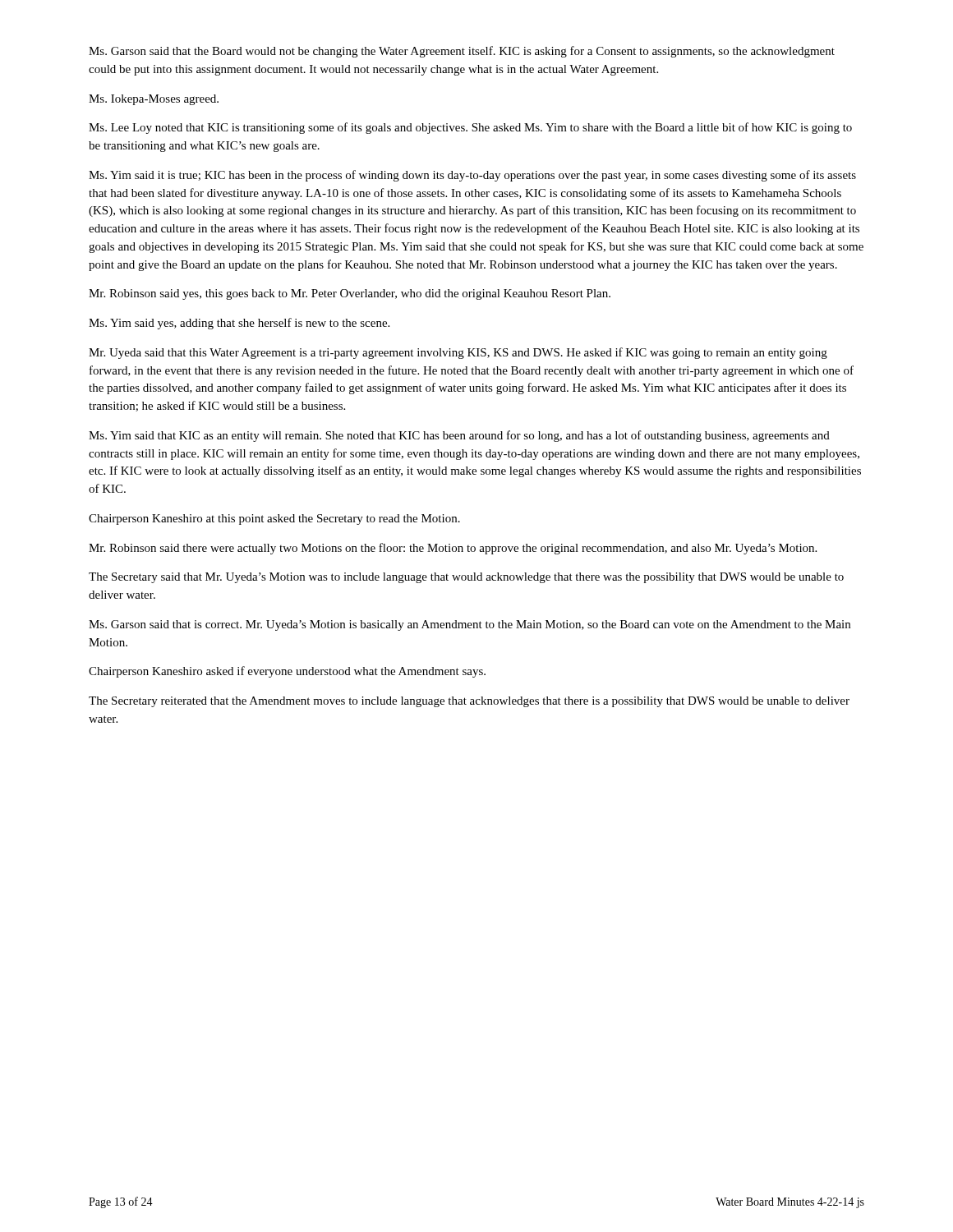
Task: Select the block starting "Mr. Robinson said yes, this goes back to"
Action: [350, 293]
